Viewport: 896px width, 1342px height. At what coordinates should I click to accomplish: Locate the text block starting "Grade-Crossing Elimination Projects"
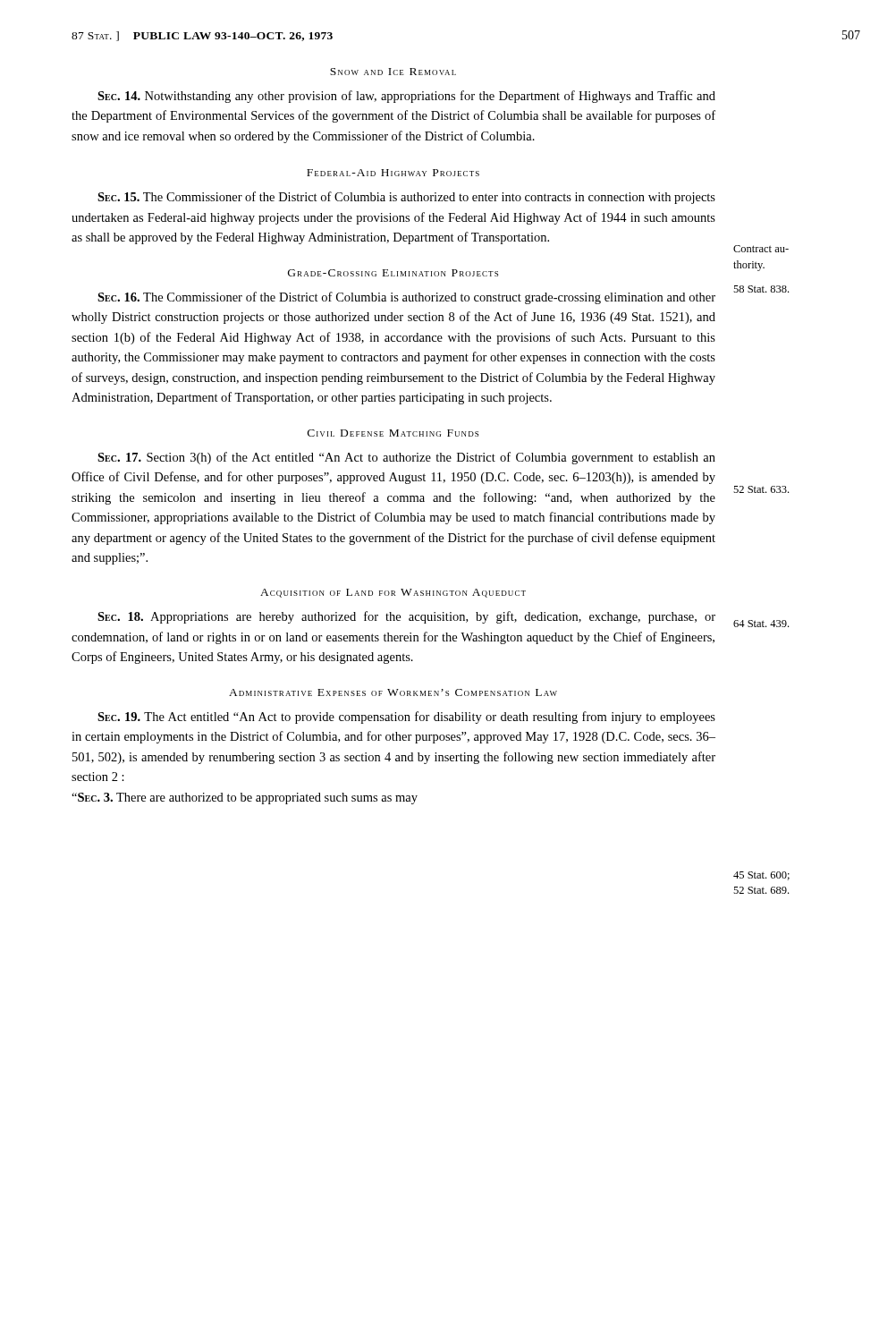coord(393,272)
